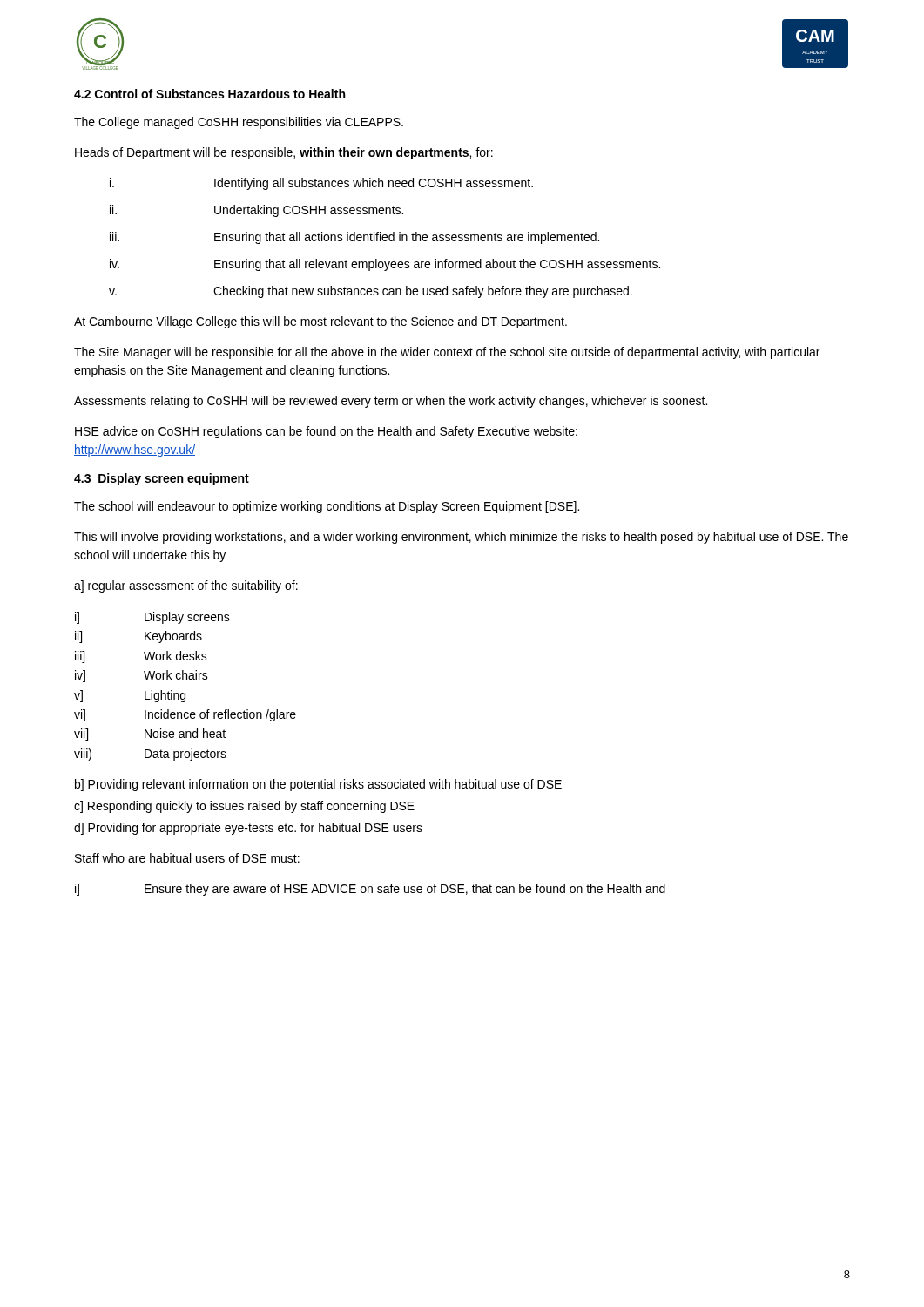Screen dimensions: 1307x924
Task: Locate the block of text that opens with "Assessments relating to CoSHH will be reviewed"
Action: pos(462,401)
